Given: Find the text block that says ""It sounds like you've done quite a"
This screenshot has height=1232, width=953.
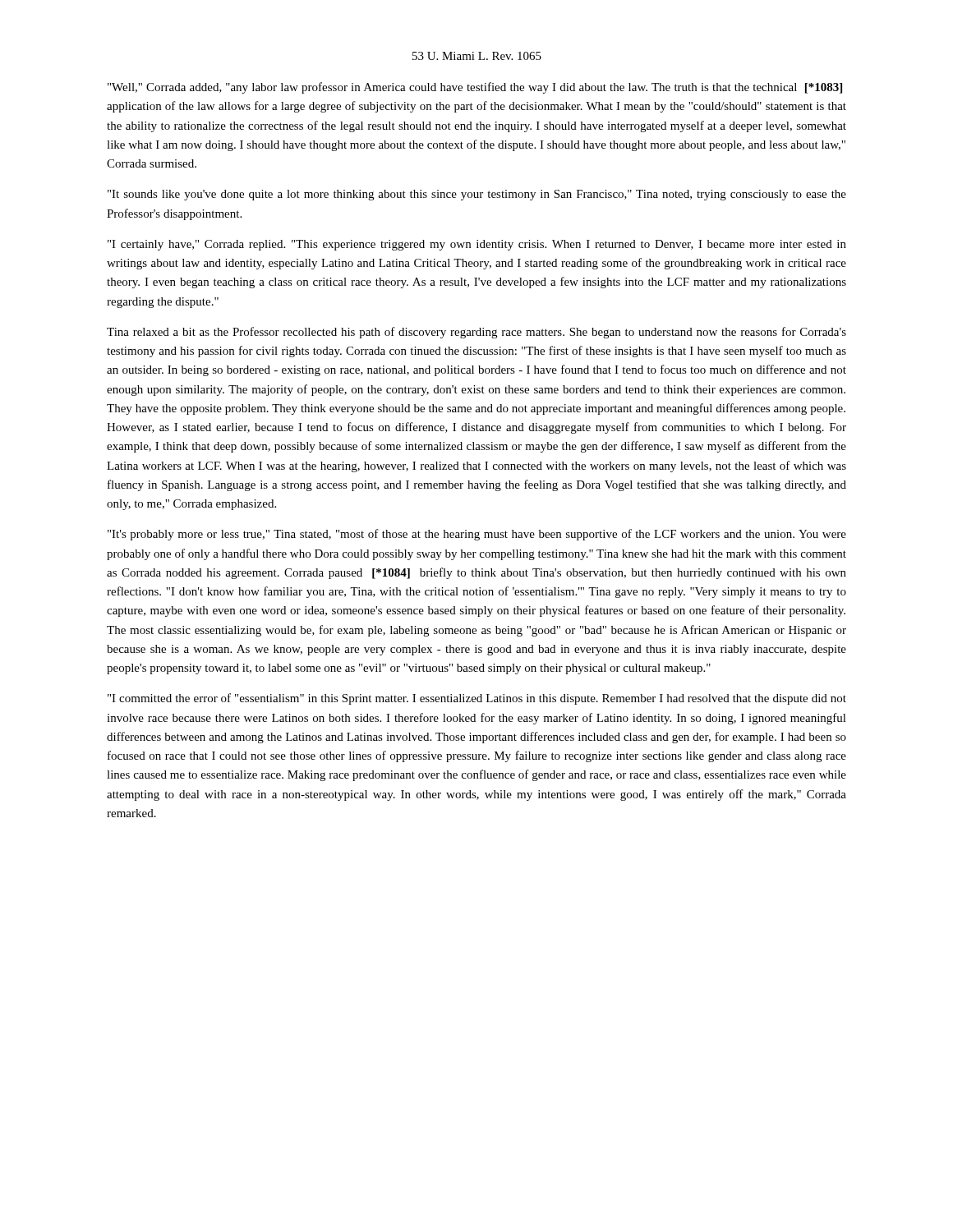Looking at the screenshot, I should point(476,204).
